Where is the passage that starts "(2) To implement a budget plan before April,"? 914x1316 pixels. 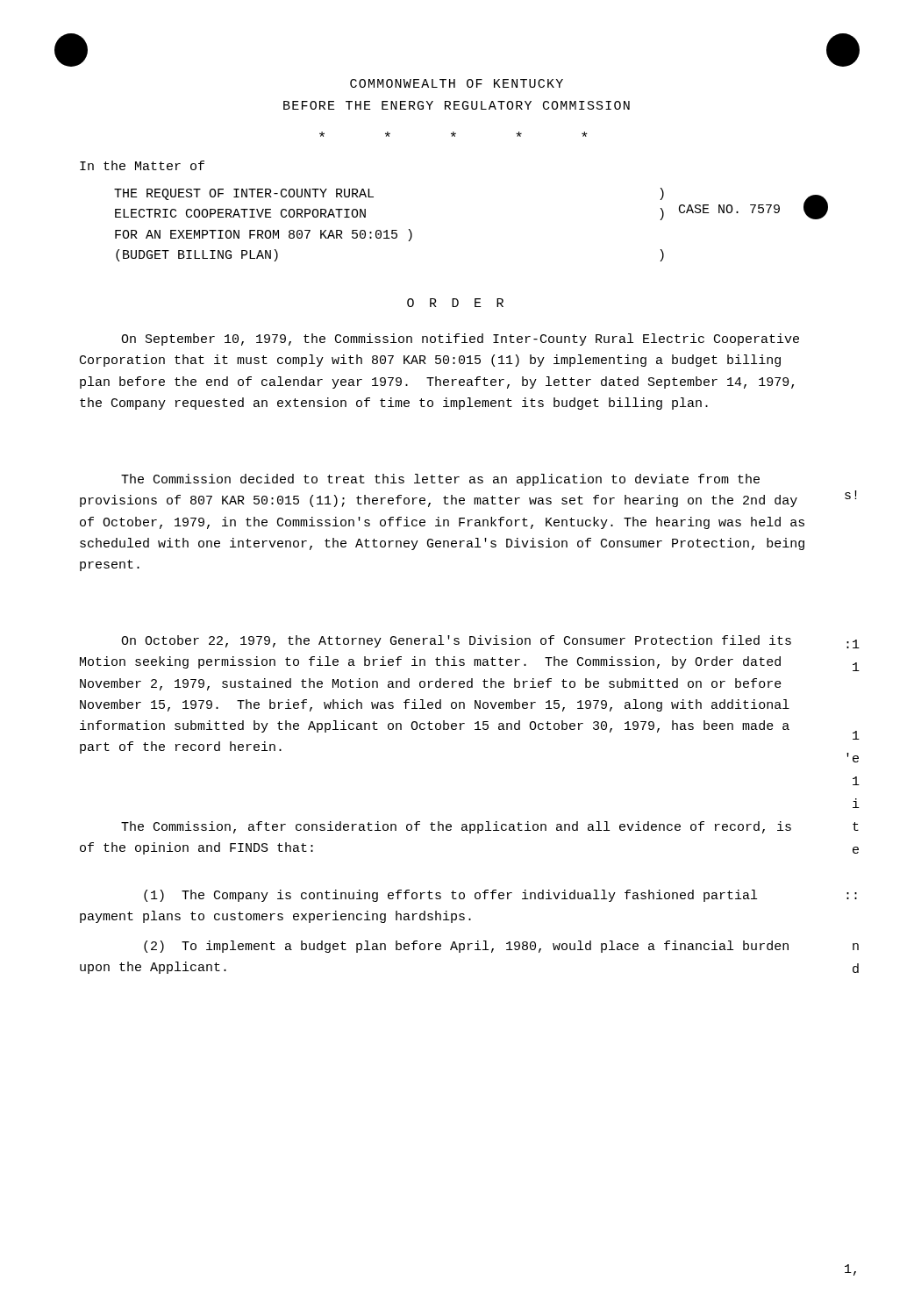point(434,958)
